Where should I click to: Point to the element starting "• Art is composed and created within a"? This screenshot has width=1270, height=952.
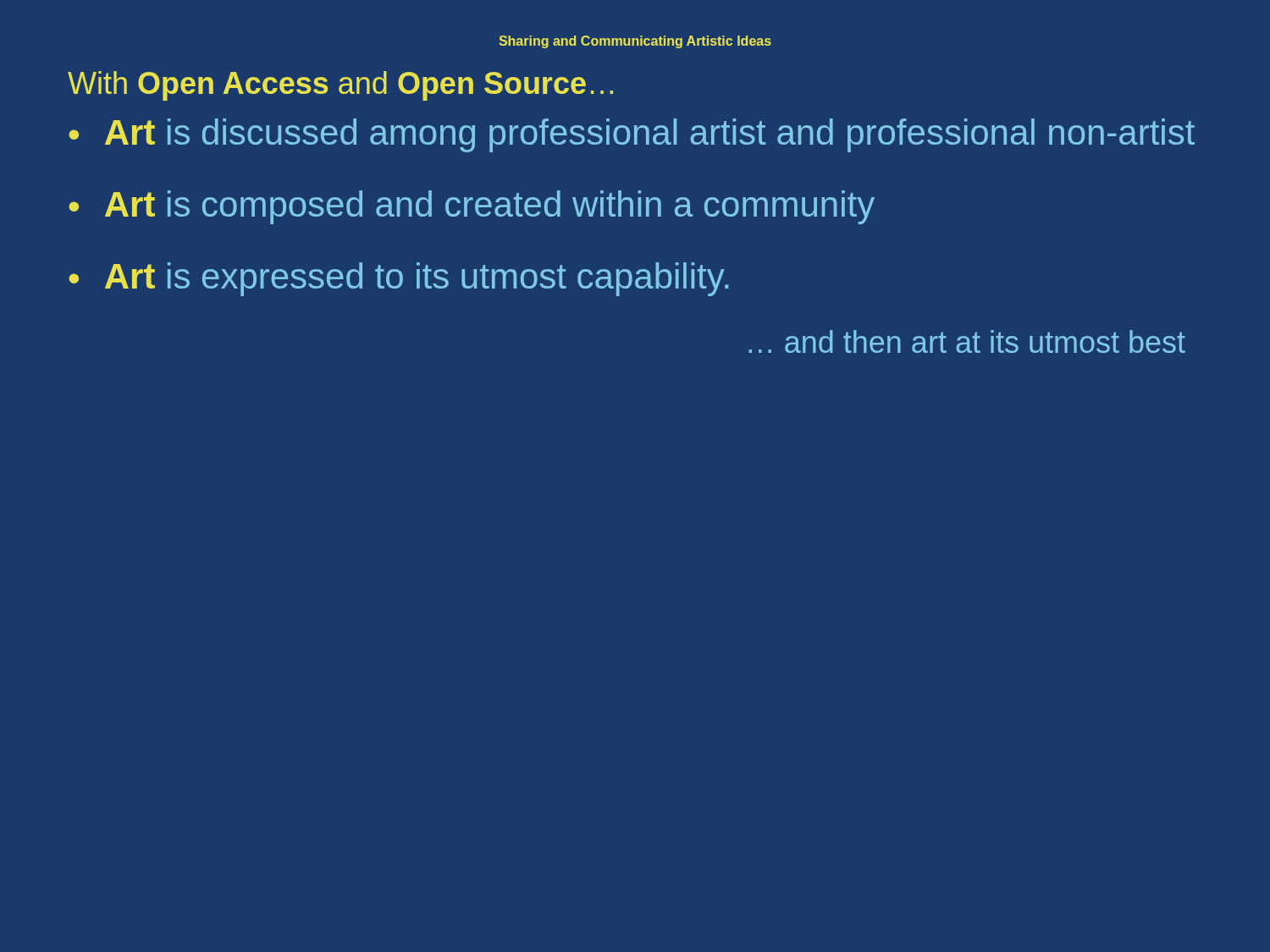coord(471,206)
